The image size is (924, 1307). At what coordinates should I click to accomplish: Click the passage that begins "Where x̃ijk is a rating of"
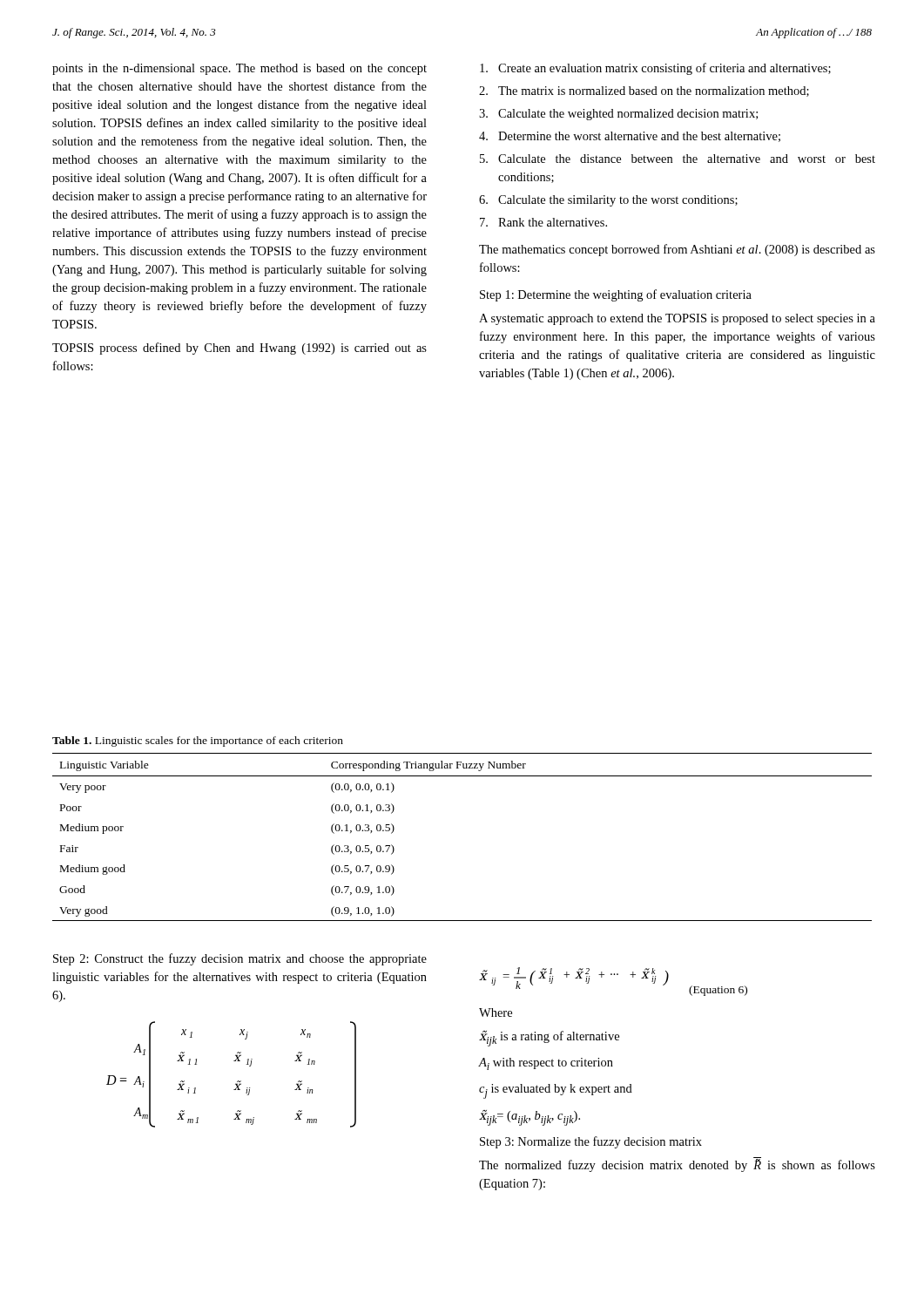(496, 1012)
